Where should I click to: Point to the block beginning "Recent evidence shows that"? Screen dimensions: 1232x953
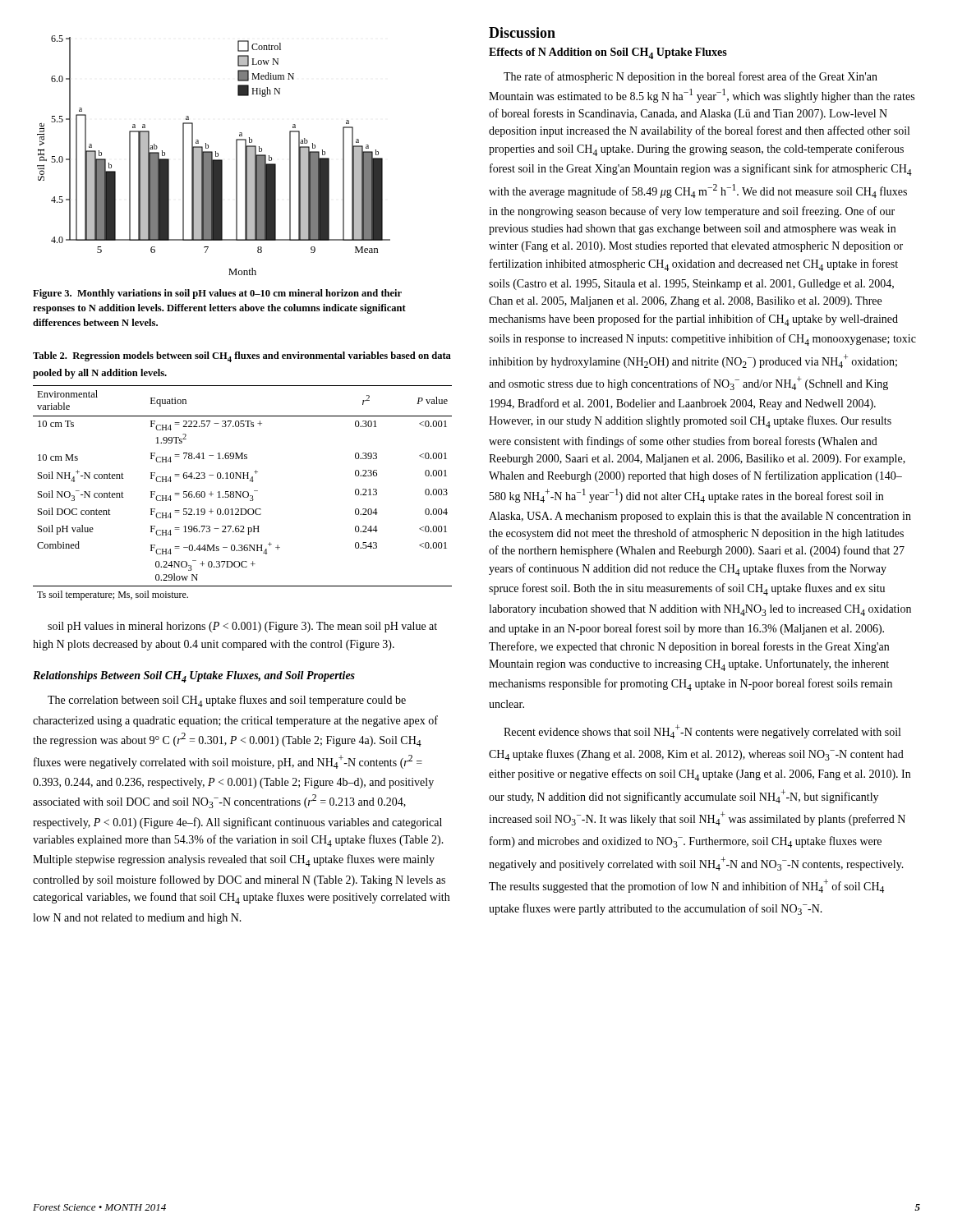coord(700,820)
